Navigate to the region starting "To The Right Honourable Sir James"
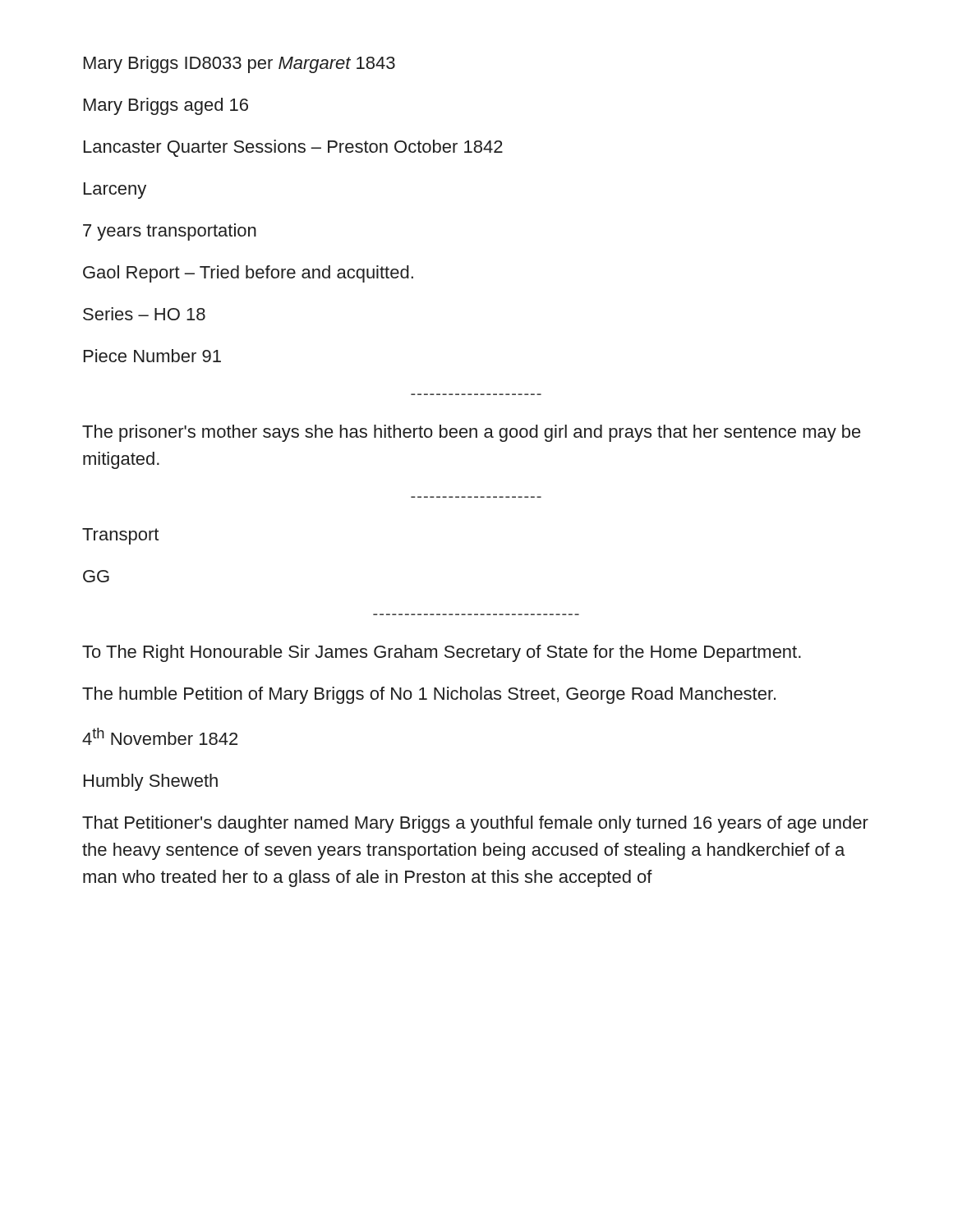Screen dimensions: 1232x953 coord(442,652)
